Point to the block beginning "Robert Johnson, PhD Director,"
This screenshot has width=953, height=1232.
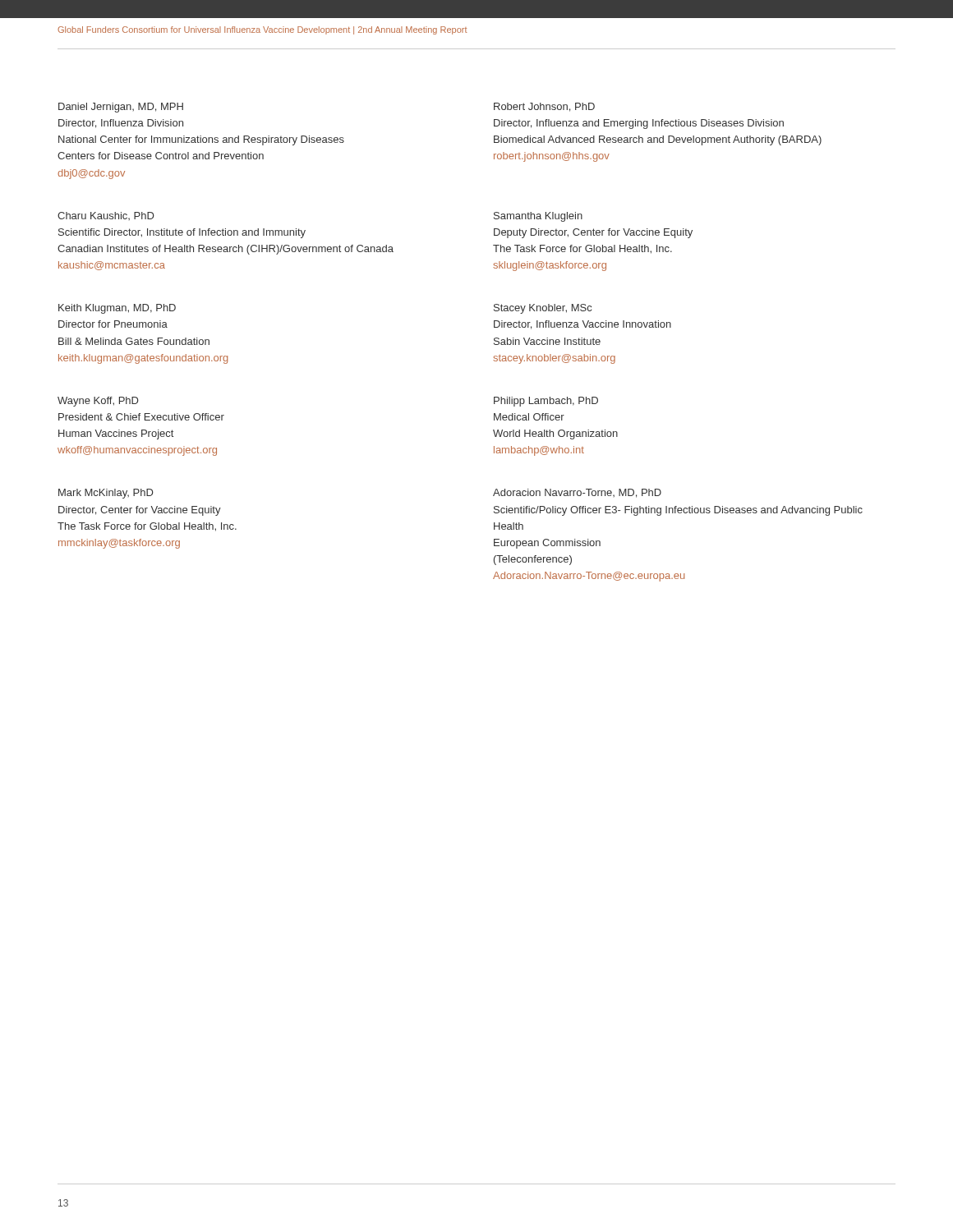(694, 132)
